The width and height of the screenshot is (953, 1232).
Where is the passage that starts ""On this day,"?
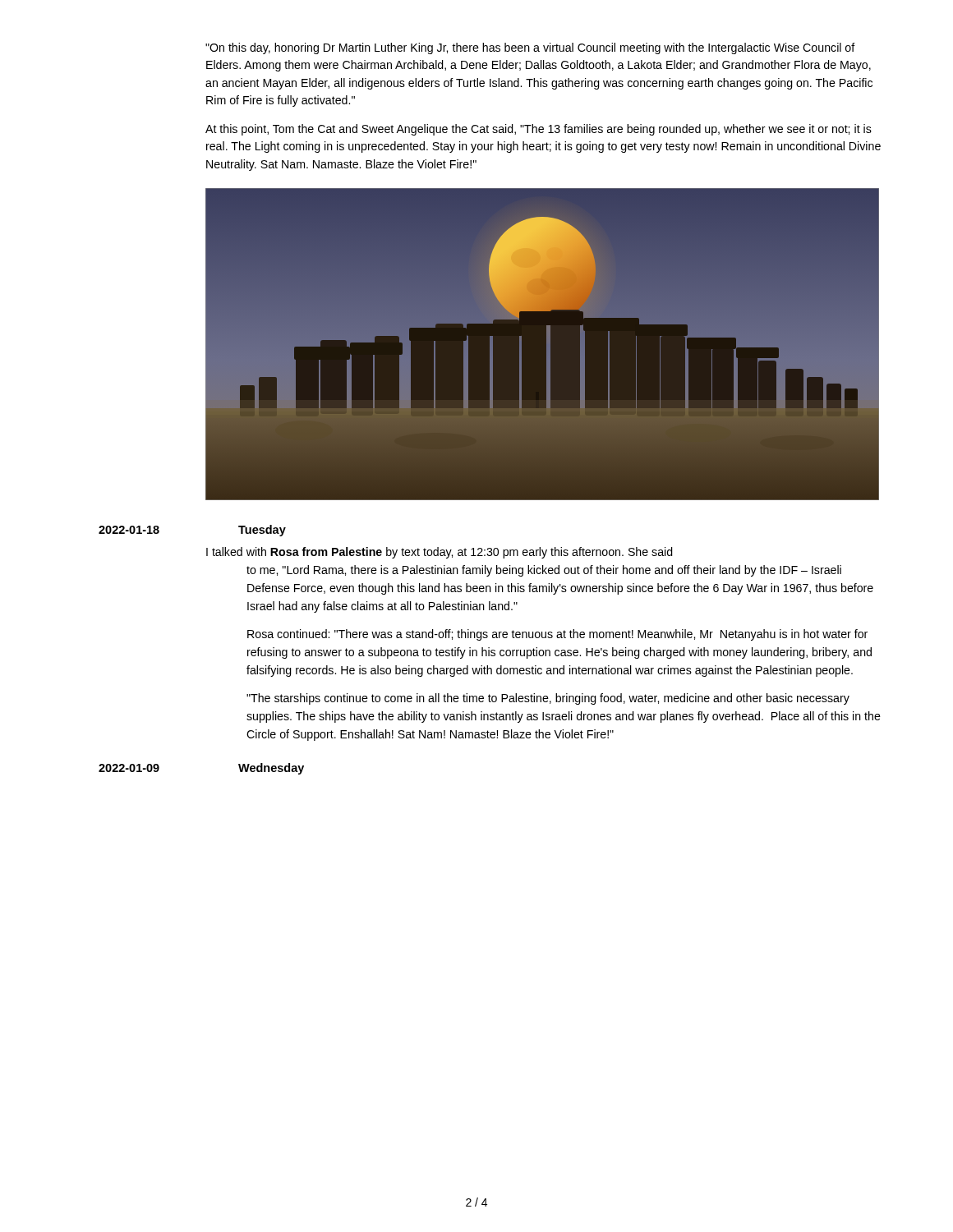click(x=539, y=74)
